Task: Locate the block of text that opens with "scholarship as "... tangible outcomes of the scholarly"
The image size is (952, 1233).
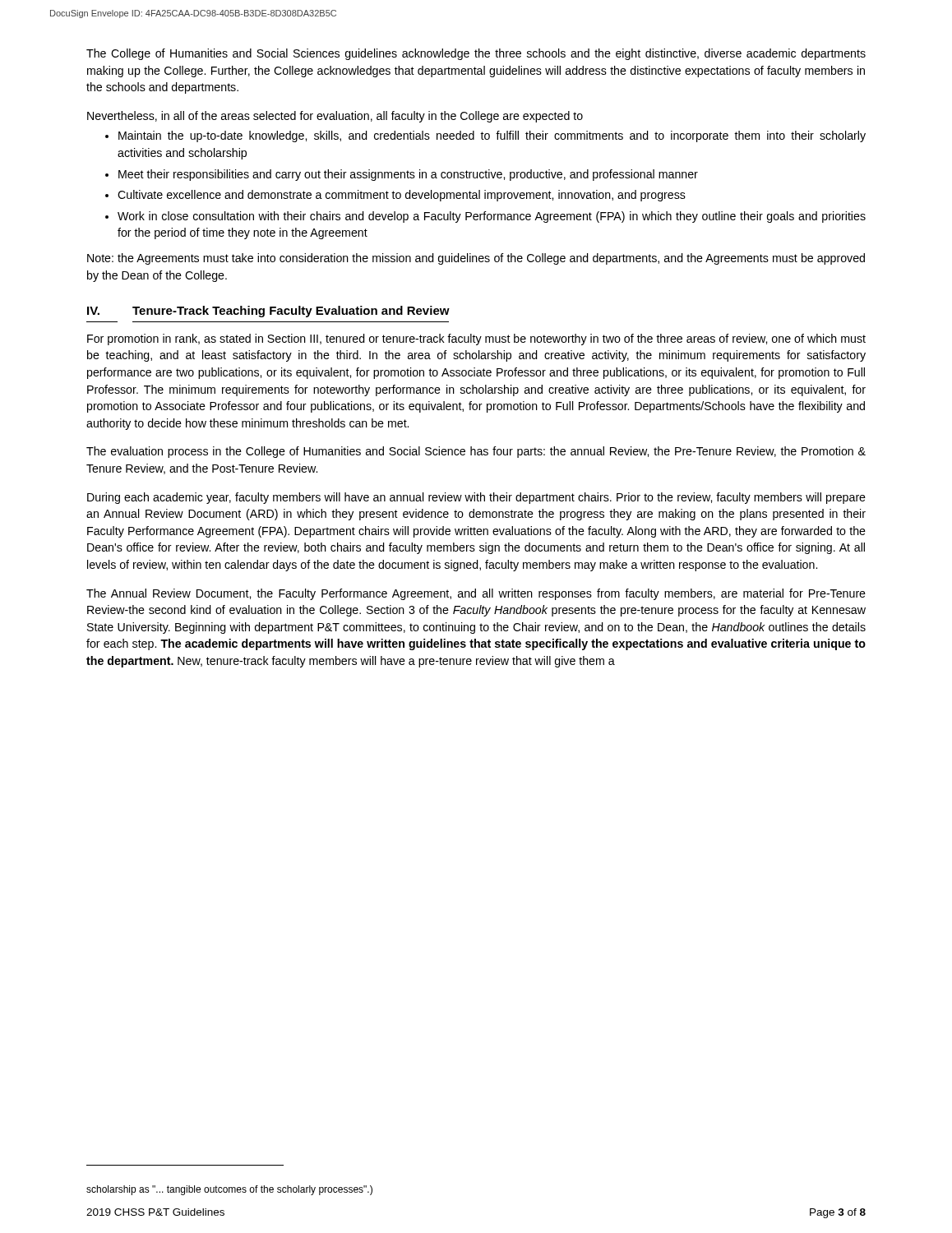Action: coord(230,1189)
